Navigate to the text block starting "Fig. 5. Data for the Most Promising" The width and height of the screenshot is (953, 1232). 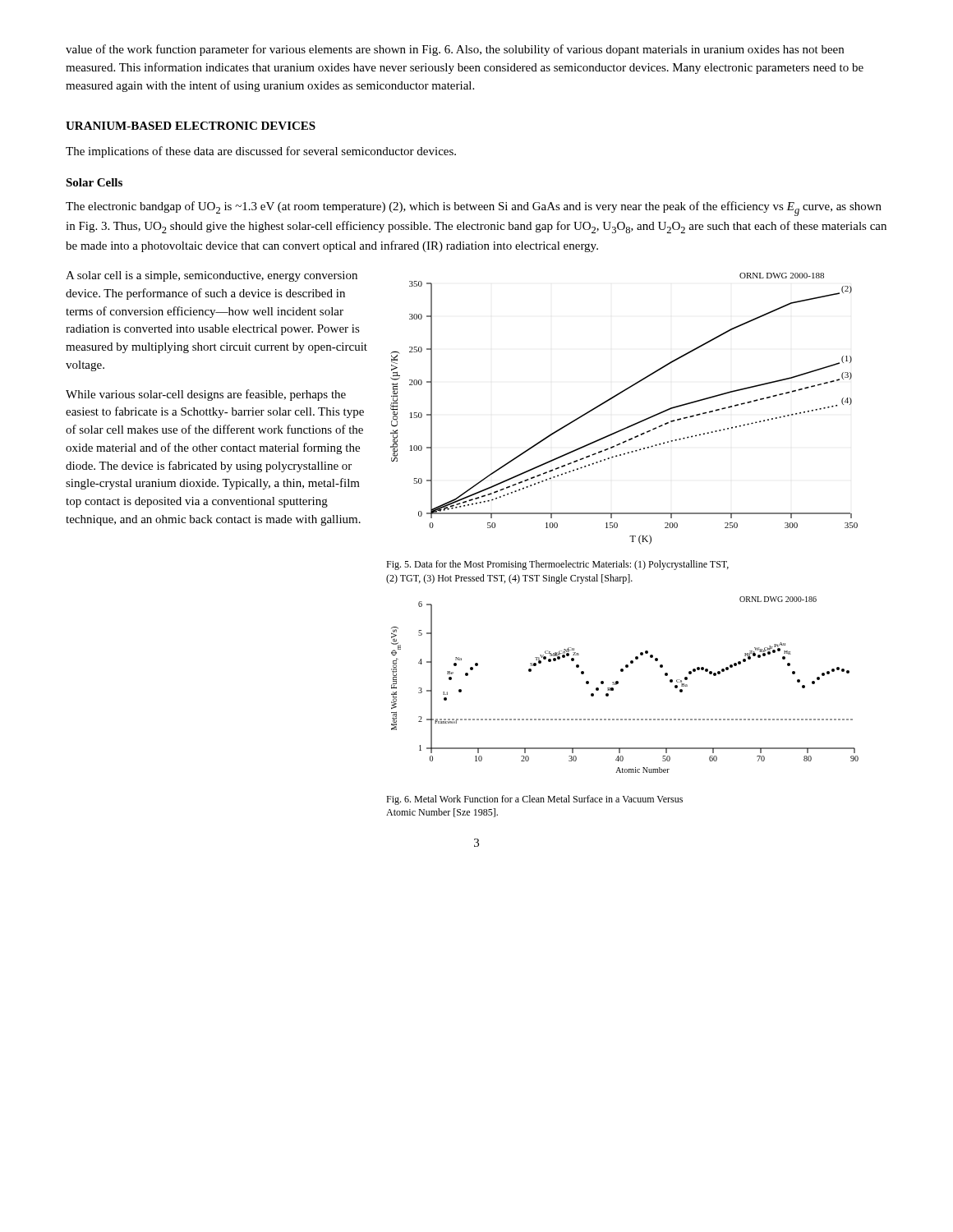558,571
